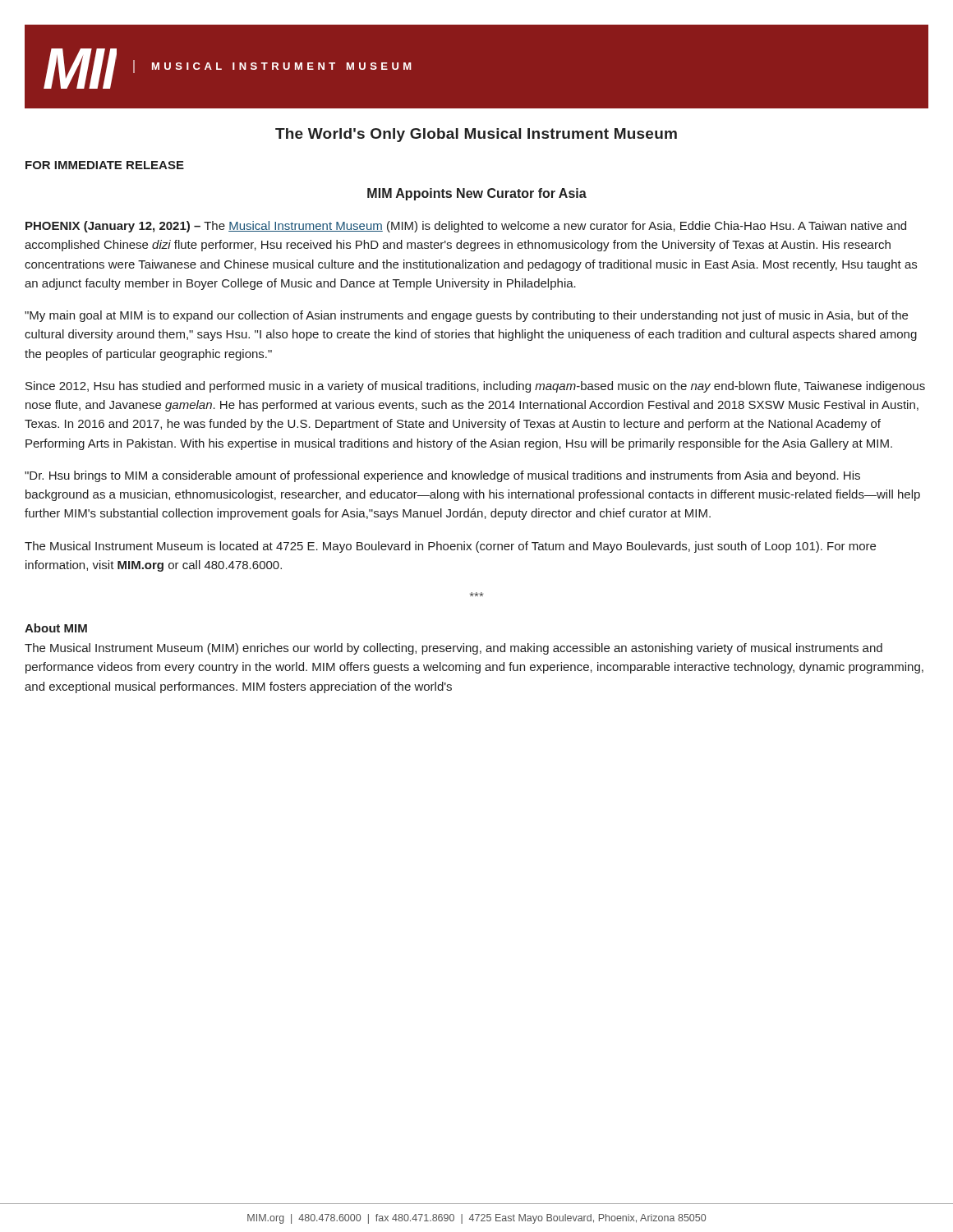Select the element starting "About MIM"
This screenshot has height=1232, width=953.
tap(56, 628)
